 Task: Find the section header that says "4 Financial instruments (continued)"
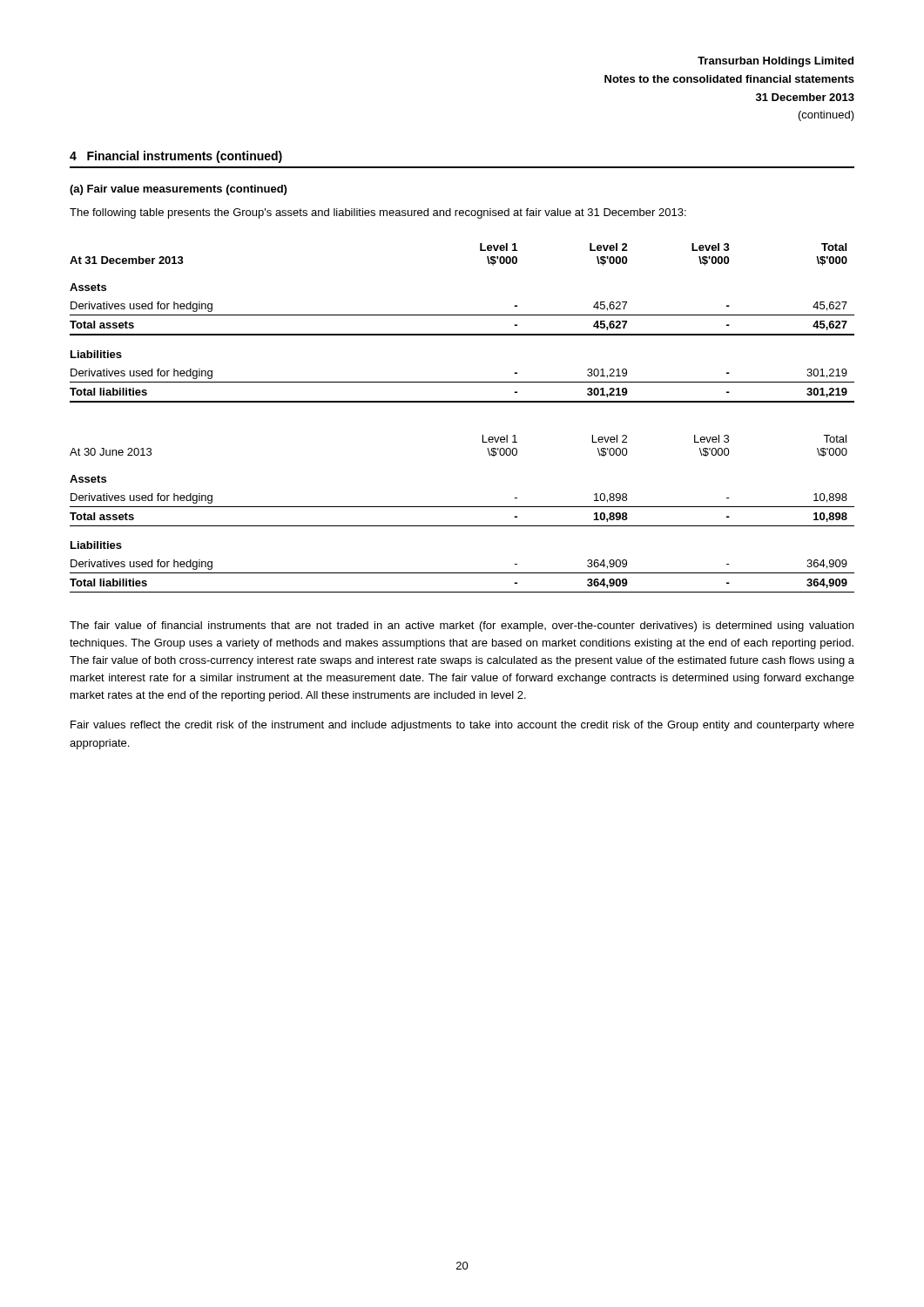pyautogui.click(x=176, y=156)
